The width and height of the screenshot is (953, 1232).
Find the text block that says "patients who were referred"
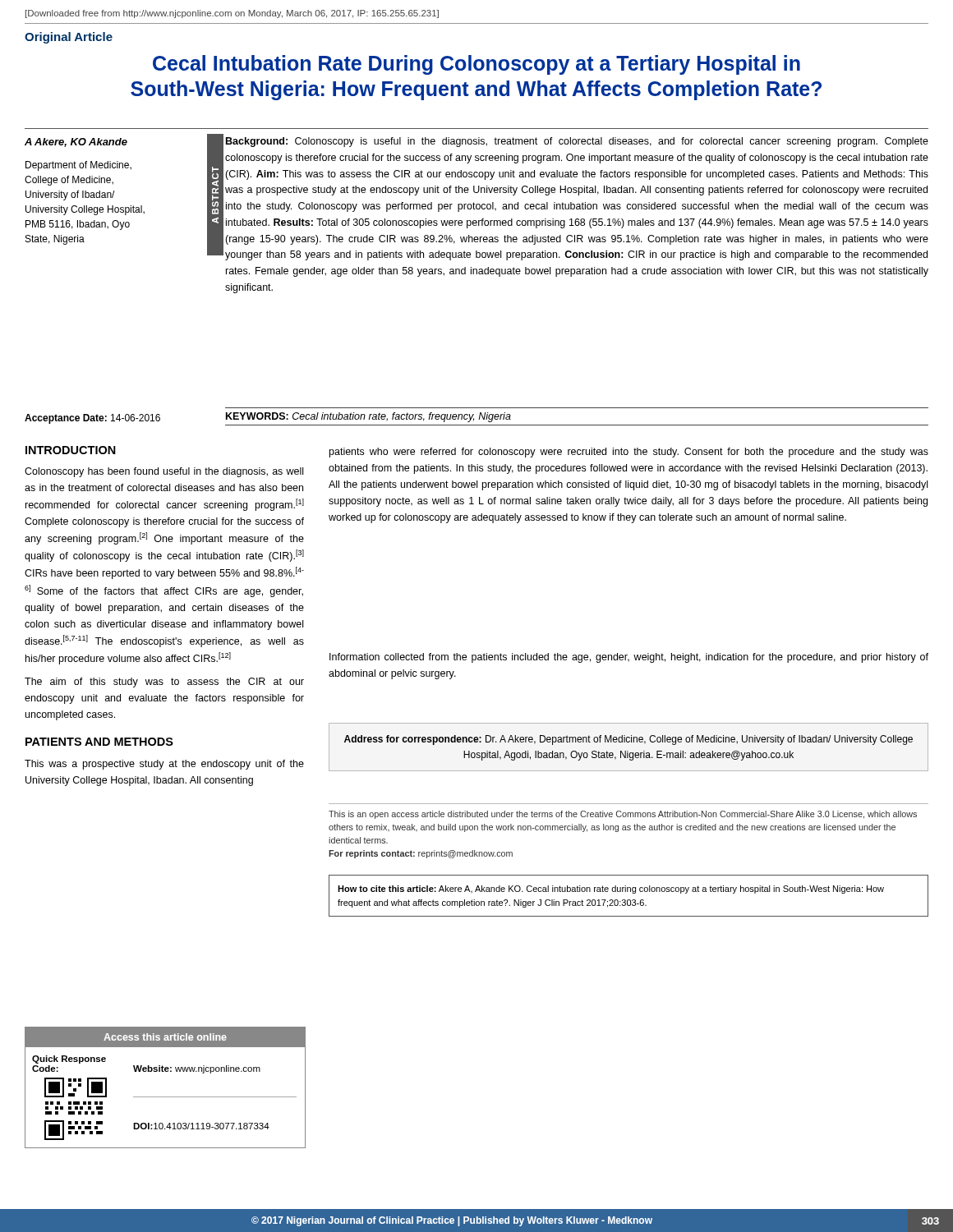click(628, 485)
